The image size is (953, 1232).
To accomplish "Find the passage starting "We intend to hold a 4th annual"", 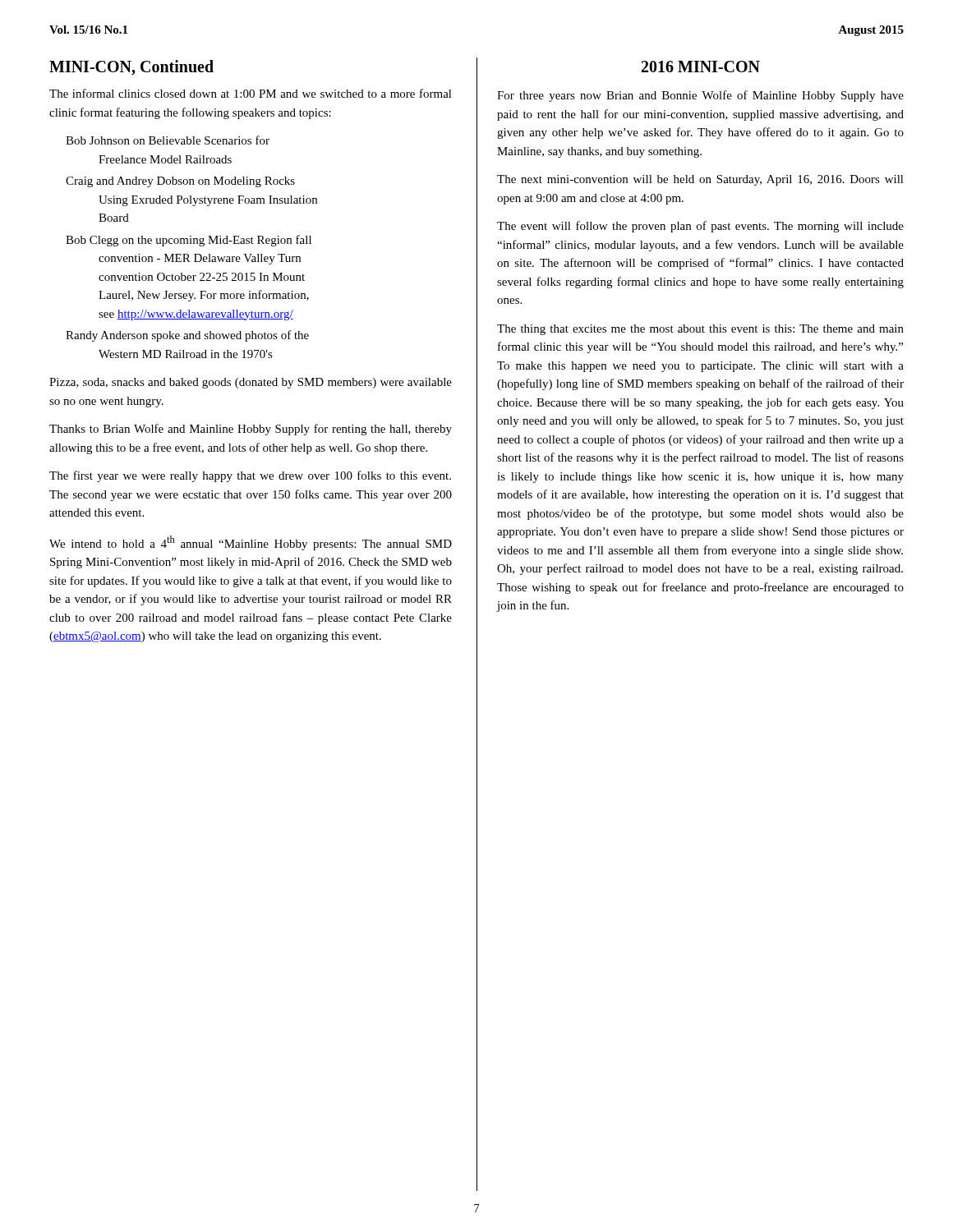I will click(251, 589).
